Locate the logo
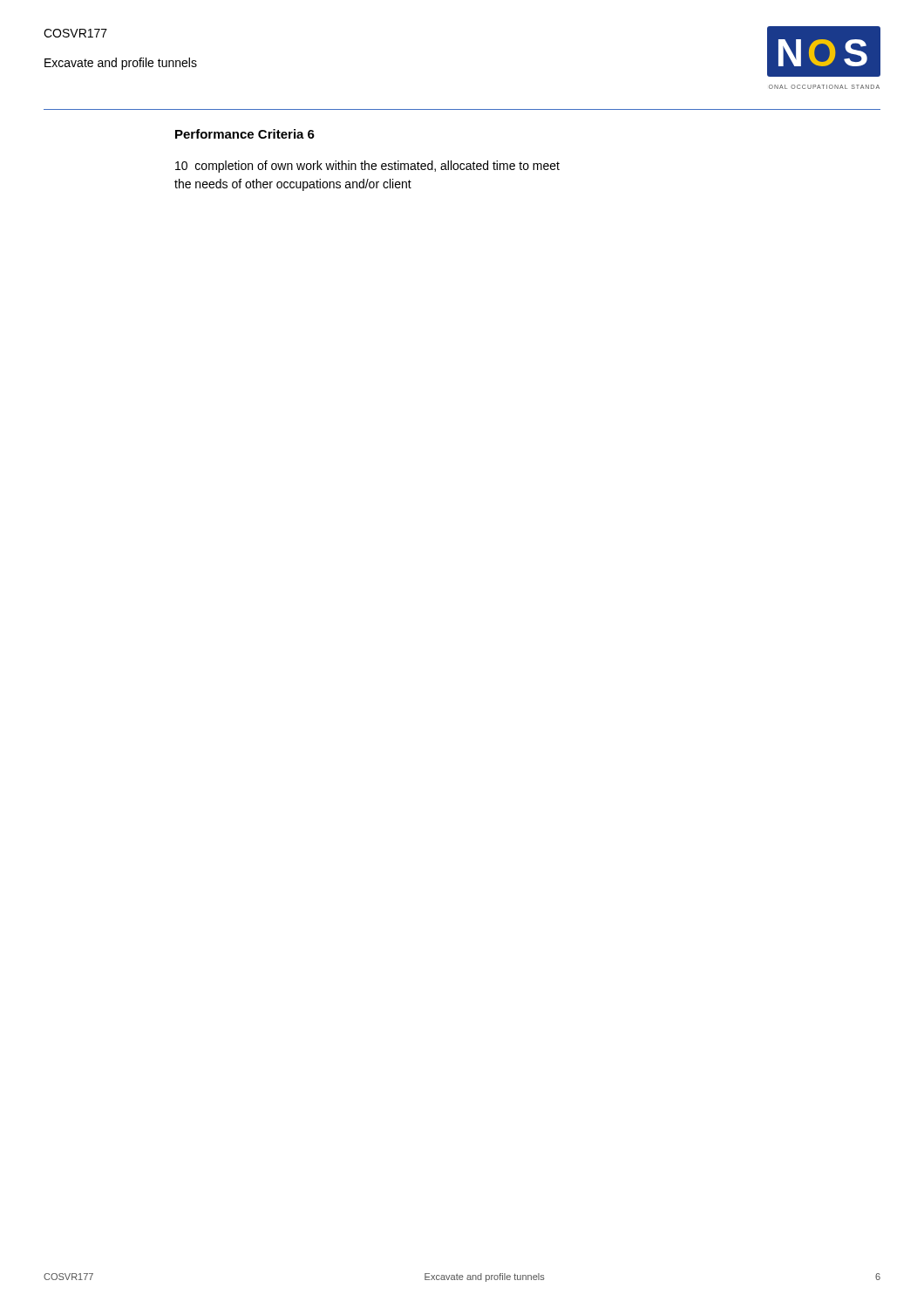 (824, 61)
